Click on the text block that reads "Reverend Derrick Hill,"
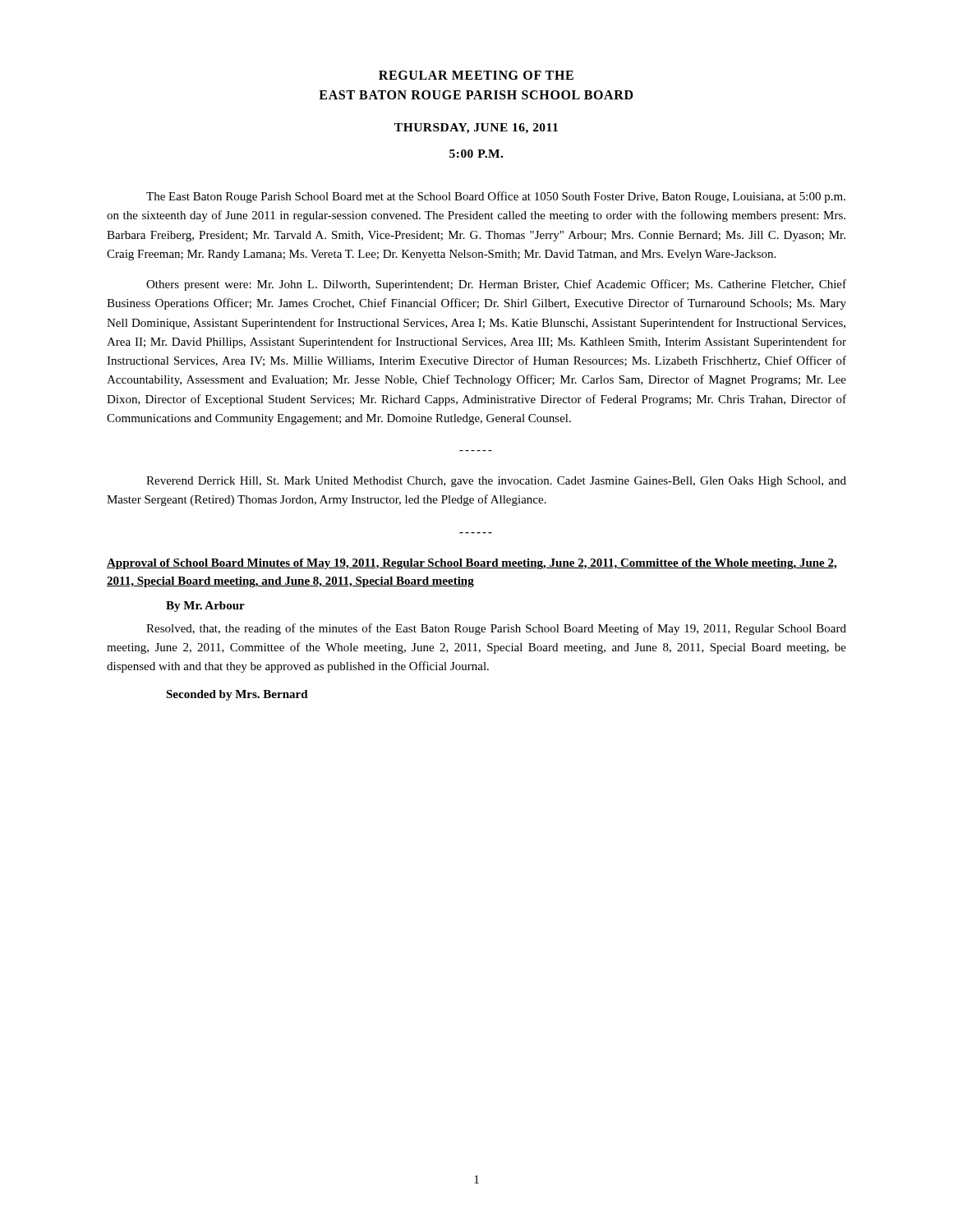The image size is (953, 1232). [476, 490]
